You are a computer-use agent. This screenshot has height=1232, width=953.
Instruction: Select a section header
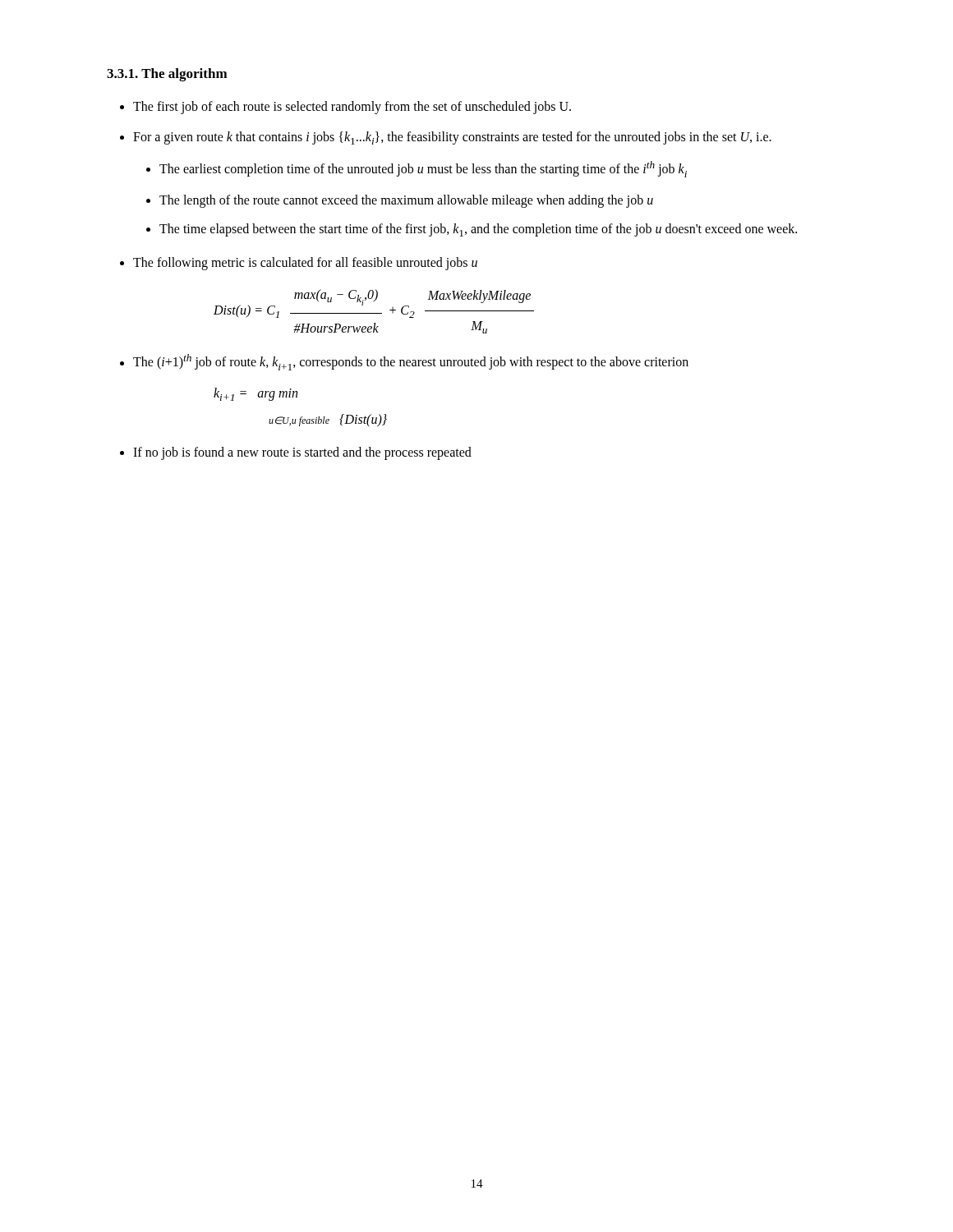167,73
